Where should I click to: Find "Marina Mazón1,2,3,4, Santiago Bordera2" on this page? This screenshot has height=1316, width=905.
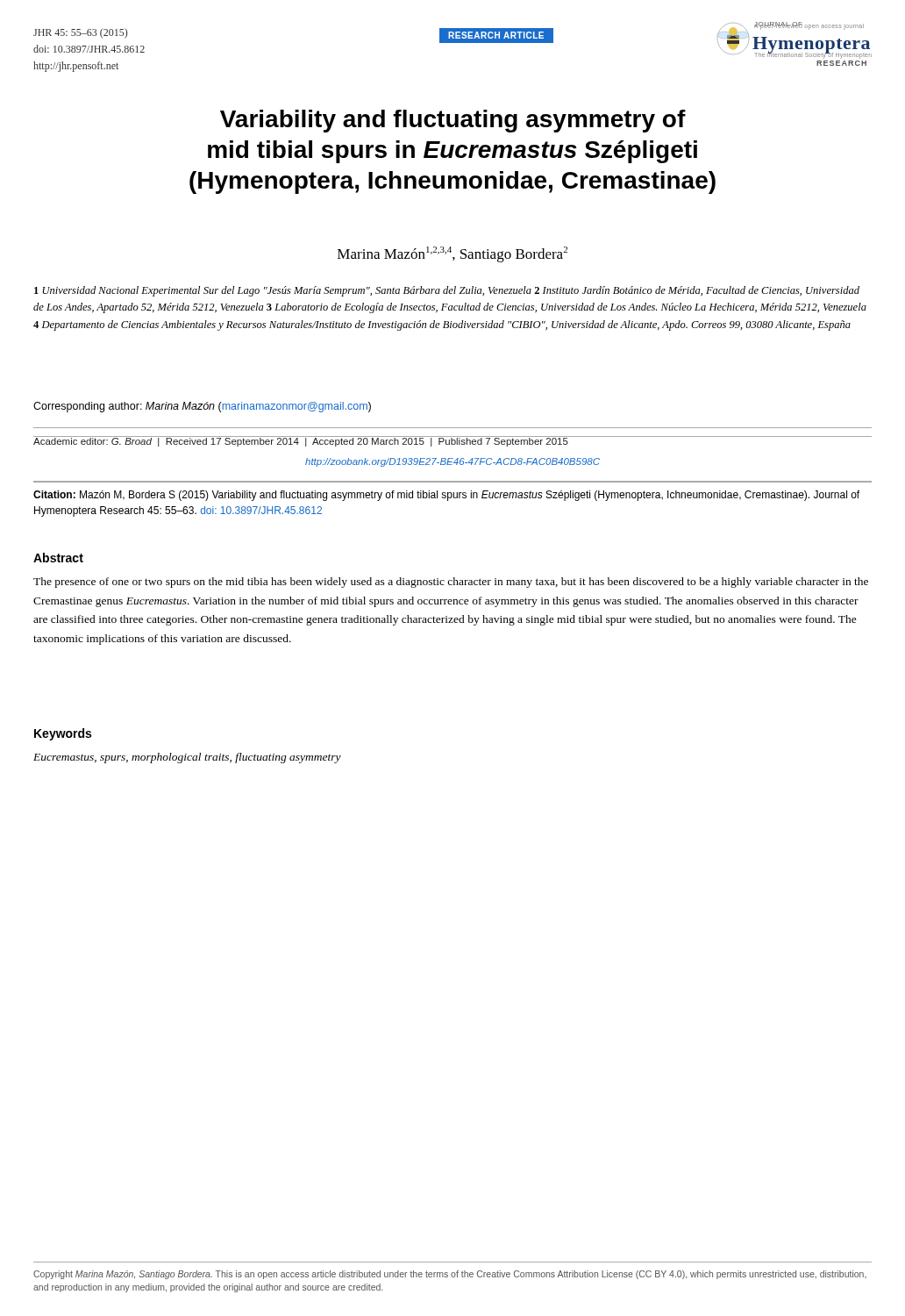pos(452,253)
